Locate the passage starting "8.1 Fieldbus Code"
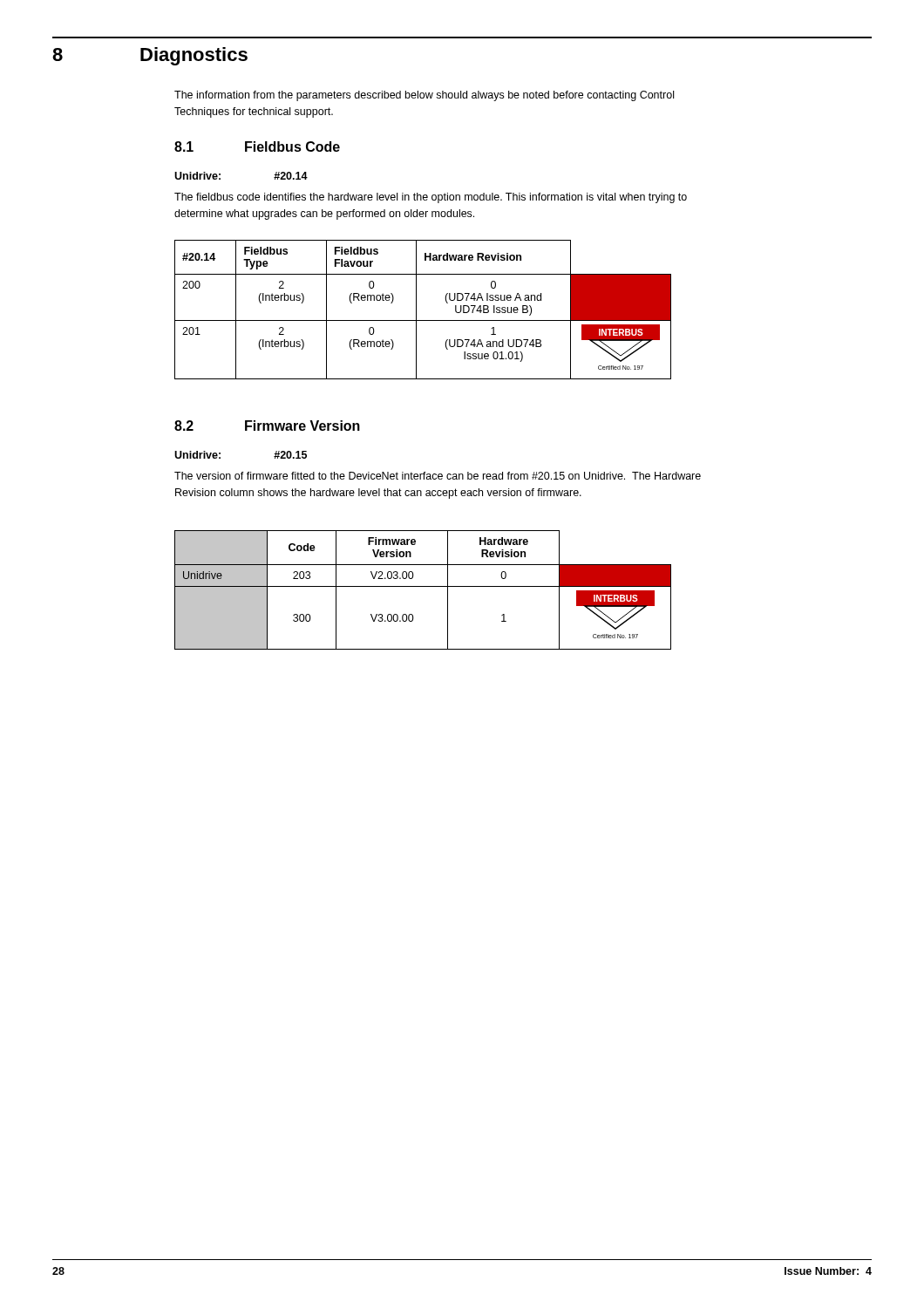The image size is (924, 1308). pos(257,147)
